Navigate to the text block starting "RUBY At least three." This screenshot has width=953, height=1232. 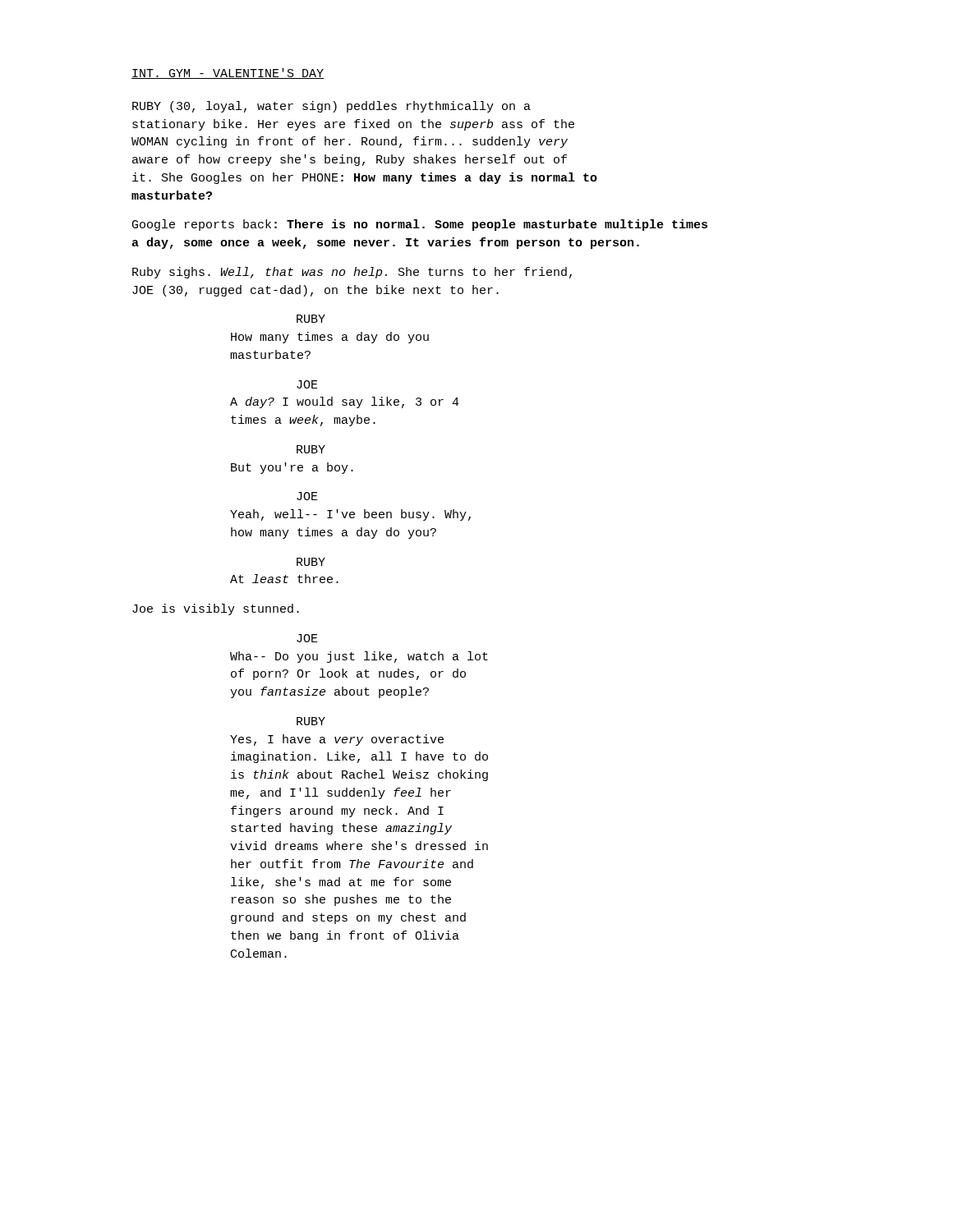click(x=311, y=562)
